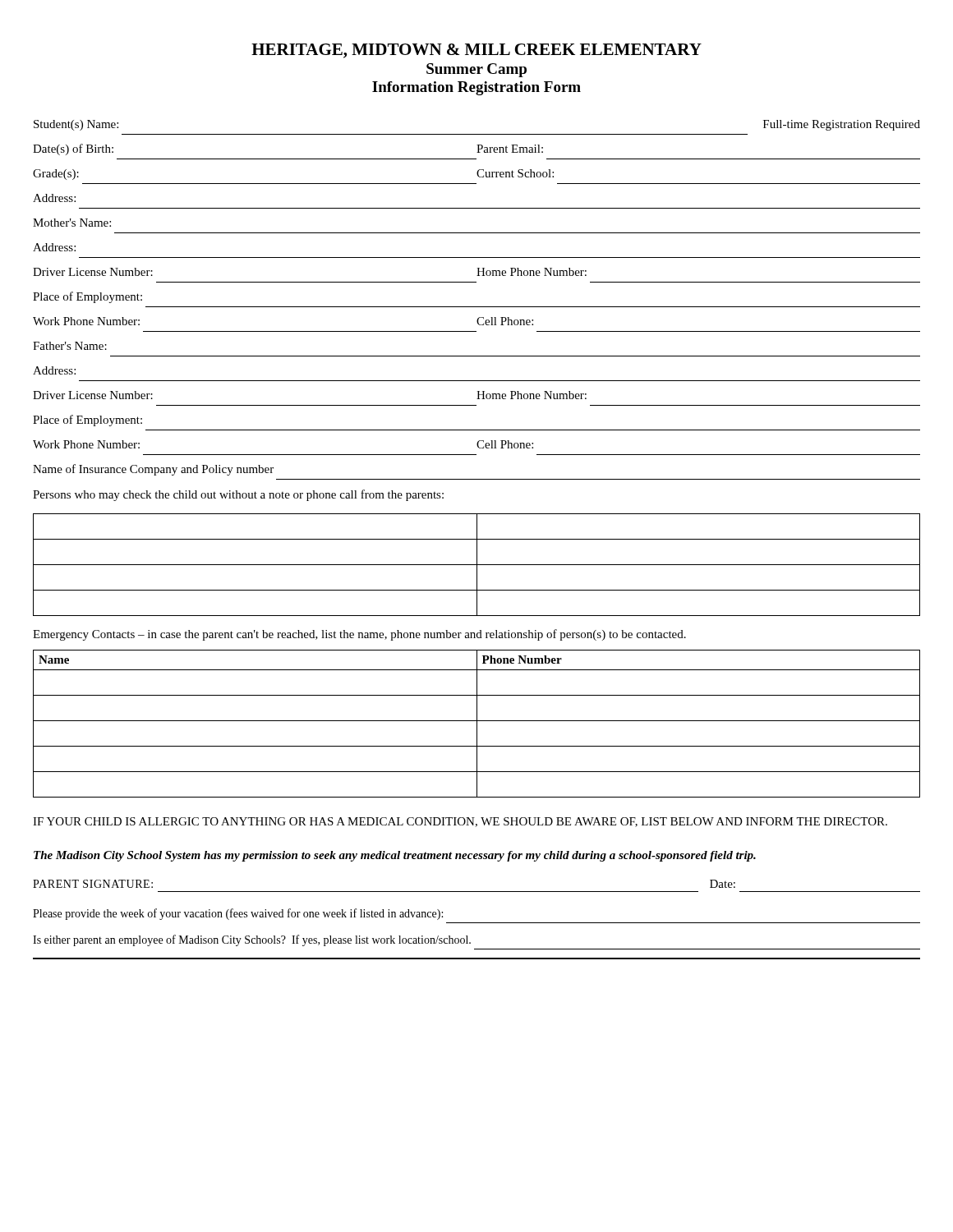Point to the passage starting "Please provide the week"

pyautogui.click(x=476, y=914)
